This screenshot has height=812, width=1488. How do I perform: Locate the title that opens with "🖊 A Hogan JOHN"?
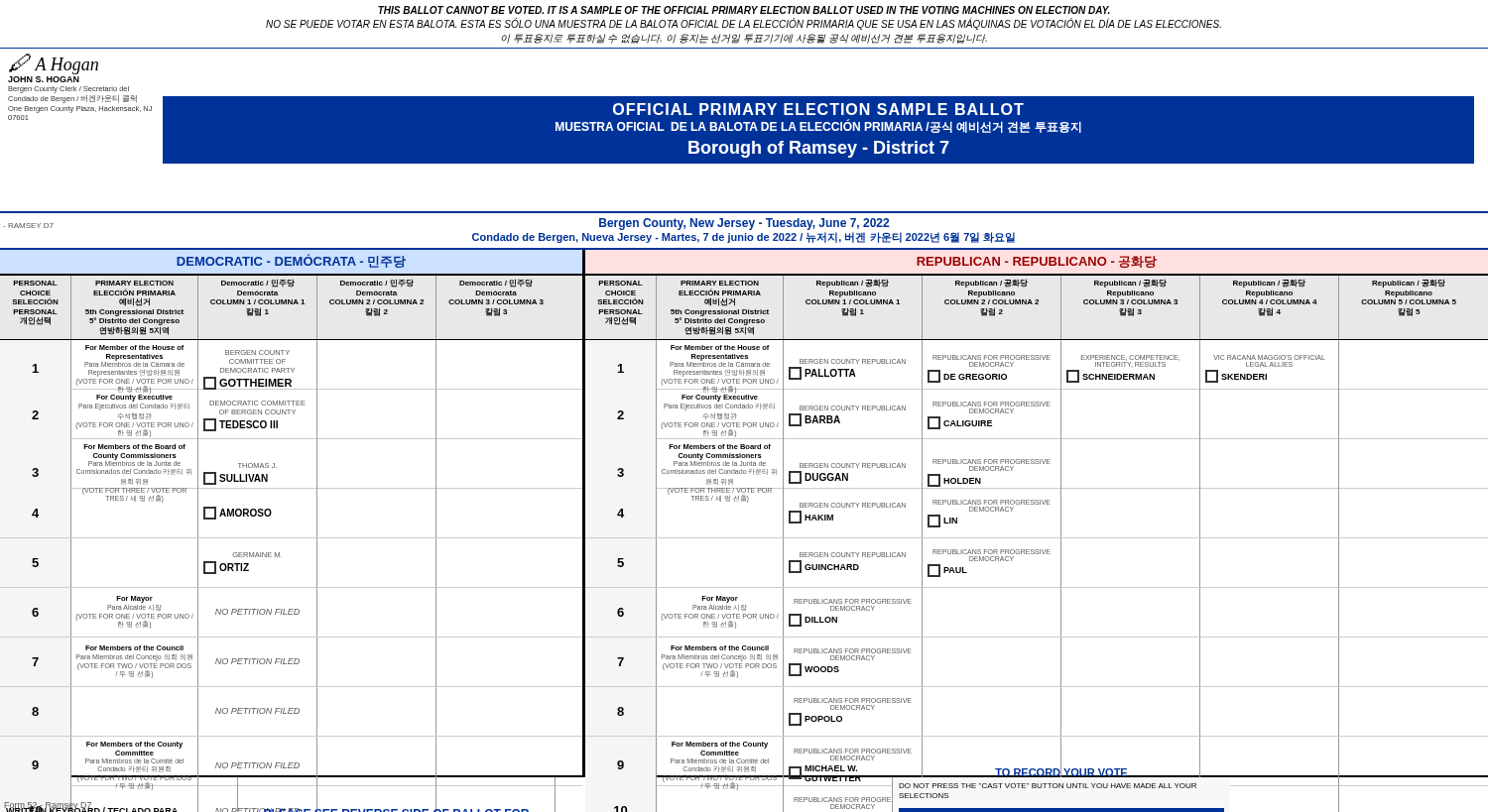tap(737, 132)
